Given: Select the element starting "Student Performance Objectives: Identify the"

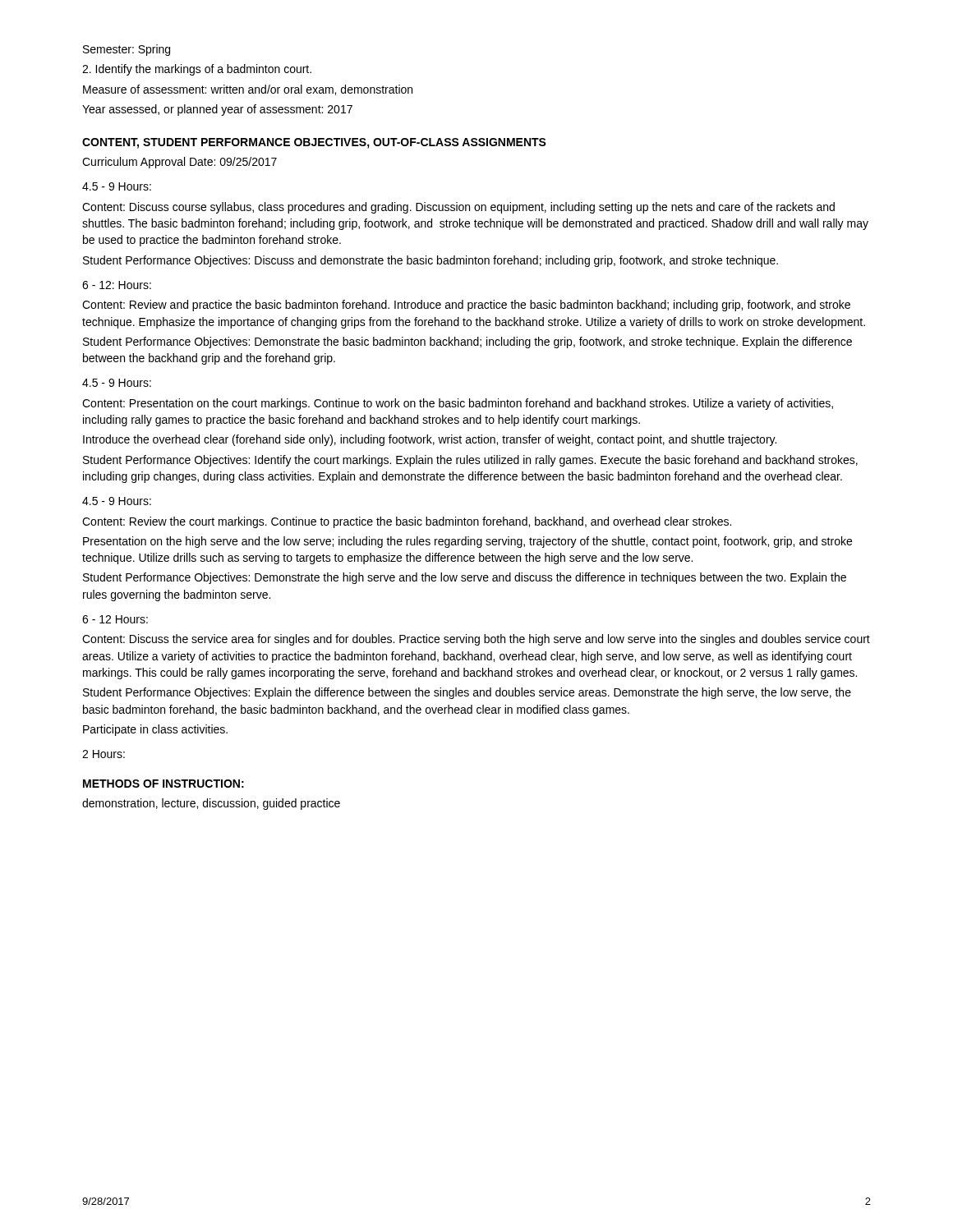Looking at the screenshot, I should click(470, 468).
